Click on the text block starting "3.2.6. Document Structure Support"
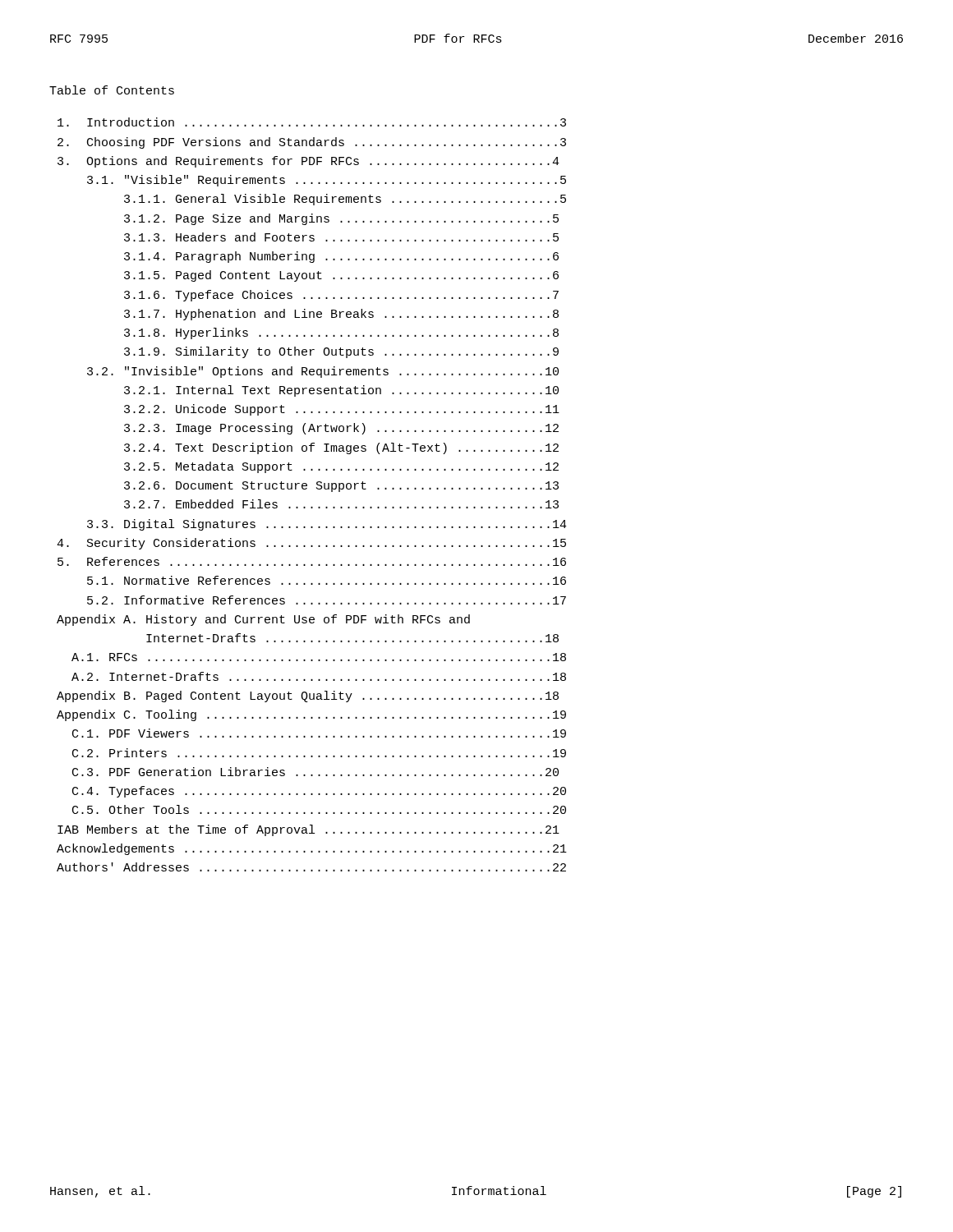 (304, 487)
